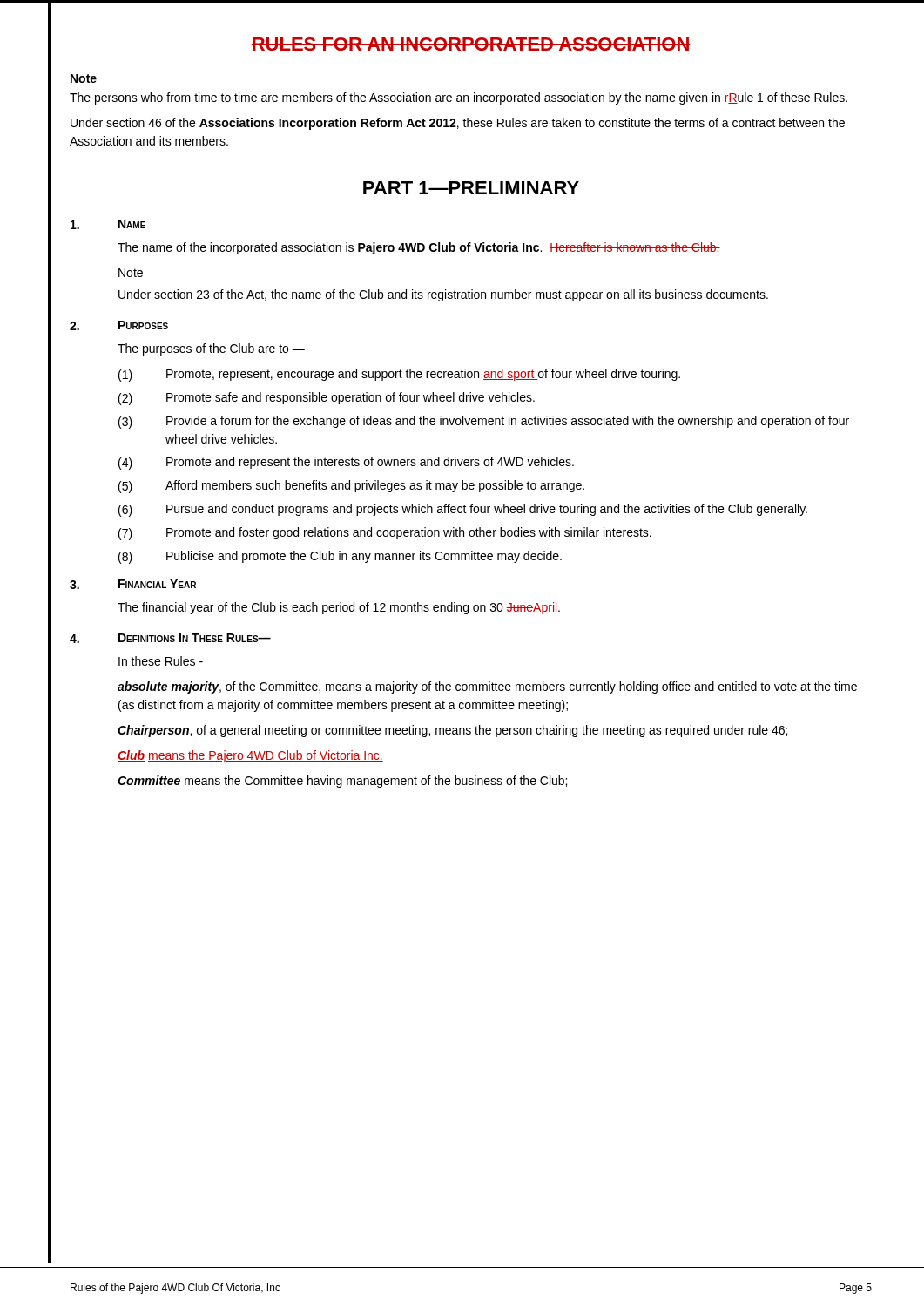Locate the text block with the text "The name of the incorporated association"
The height and width of the screenshot is (1307, 924).
pos(419,247)
